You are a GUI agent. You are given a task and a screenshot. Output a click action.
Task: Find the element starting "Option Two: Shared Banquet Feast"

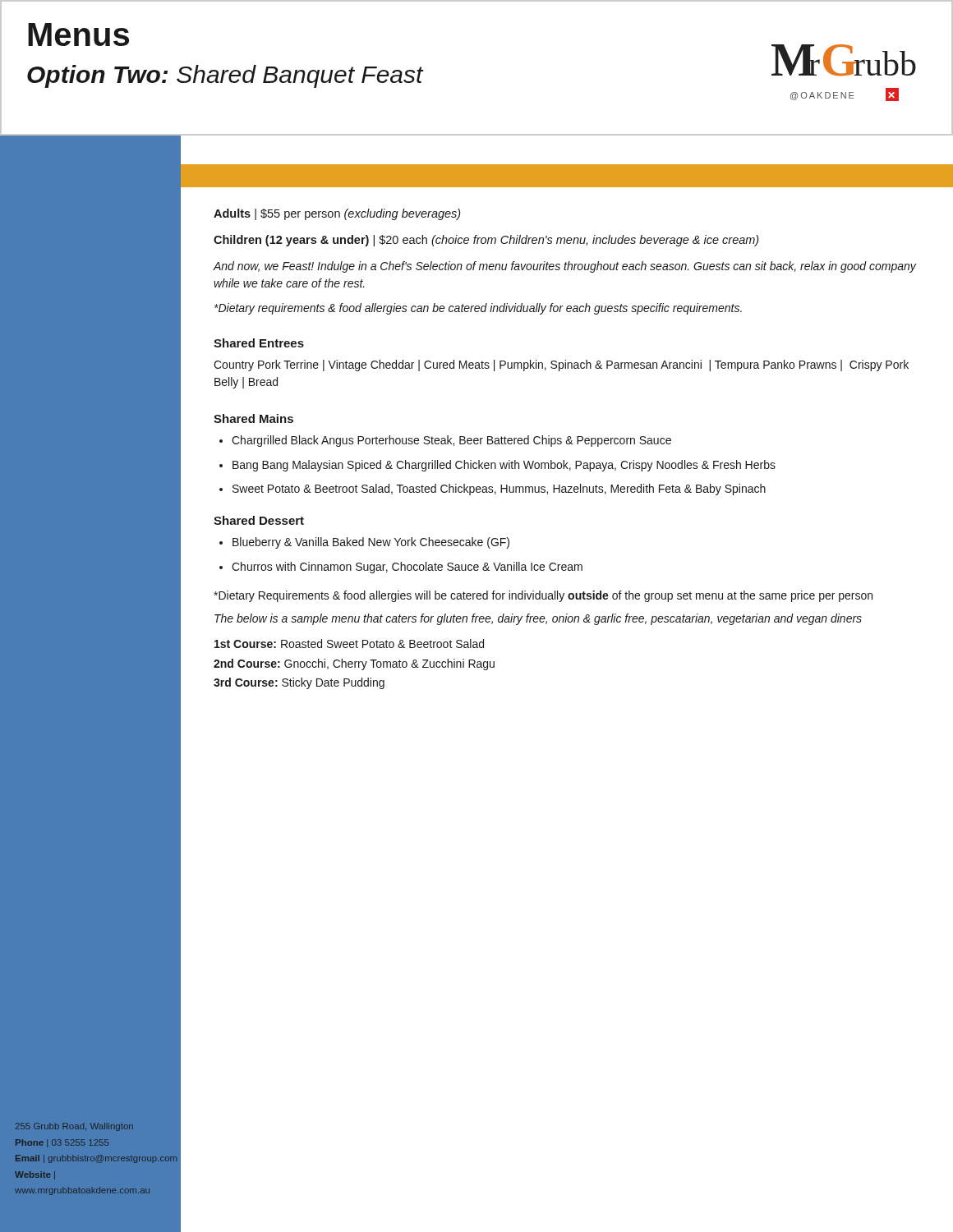click(x=224, y=74)
